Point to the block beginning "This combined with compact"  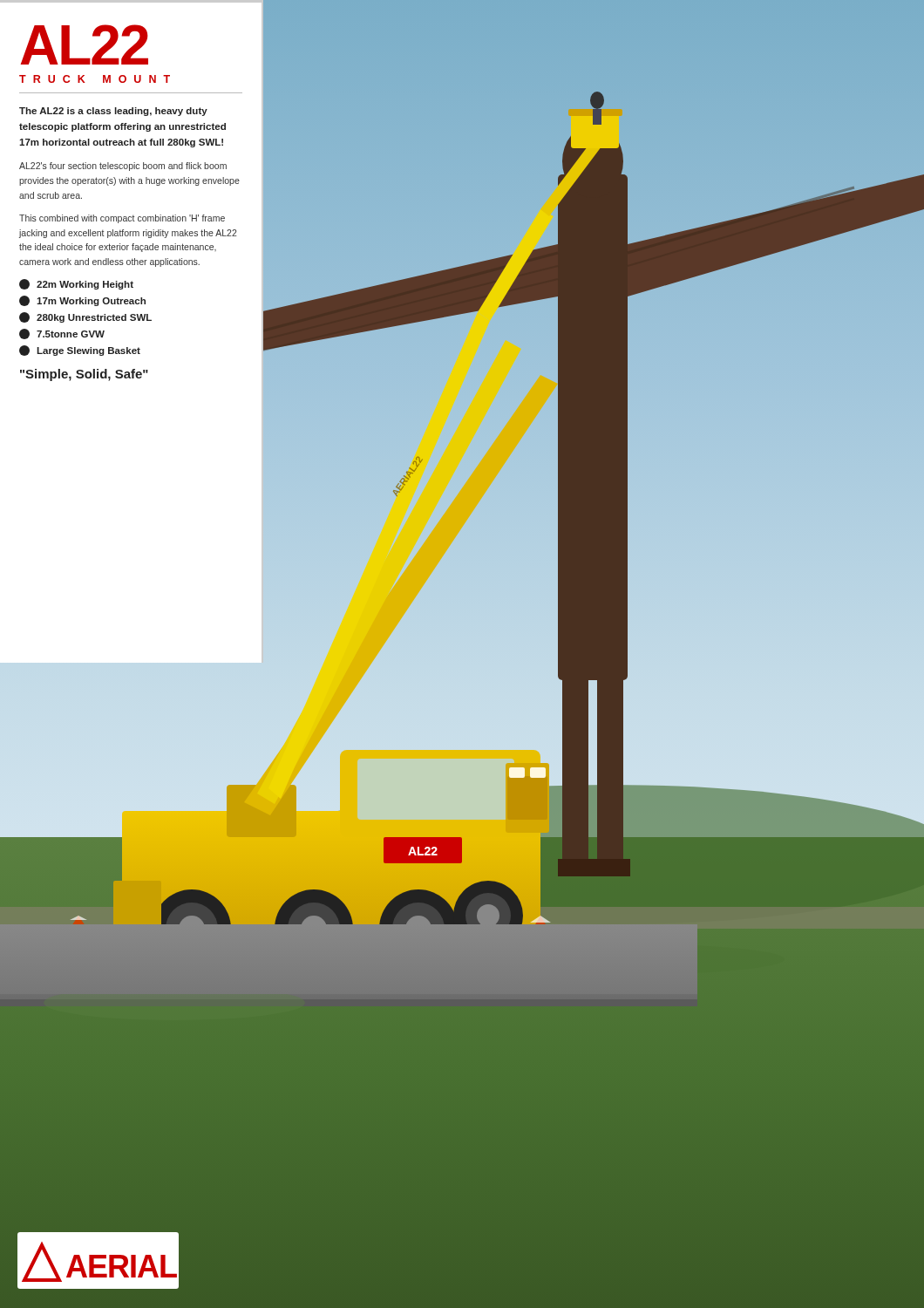pyautogui.click(x=128, y=240)
